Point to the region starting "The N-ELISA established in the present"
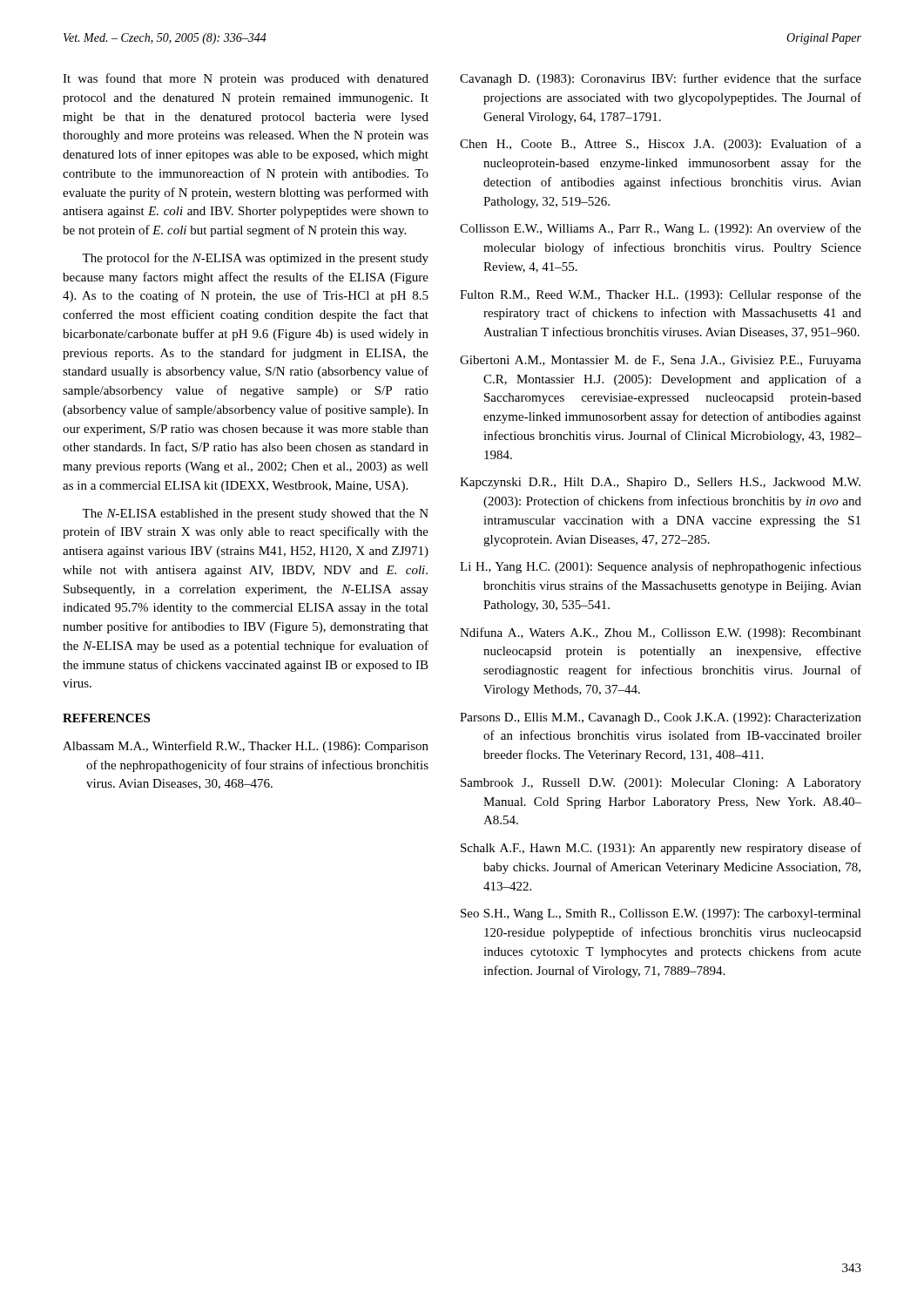The height and width of the screenshot is (1307, 924). click(246, 599)
